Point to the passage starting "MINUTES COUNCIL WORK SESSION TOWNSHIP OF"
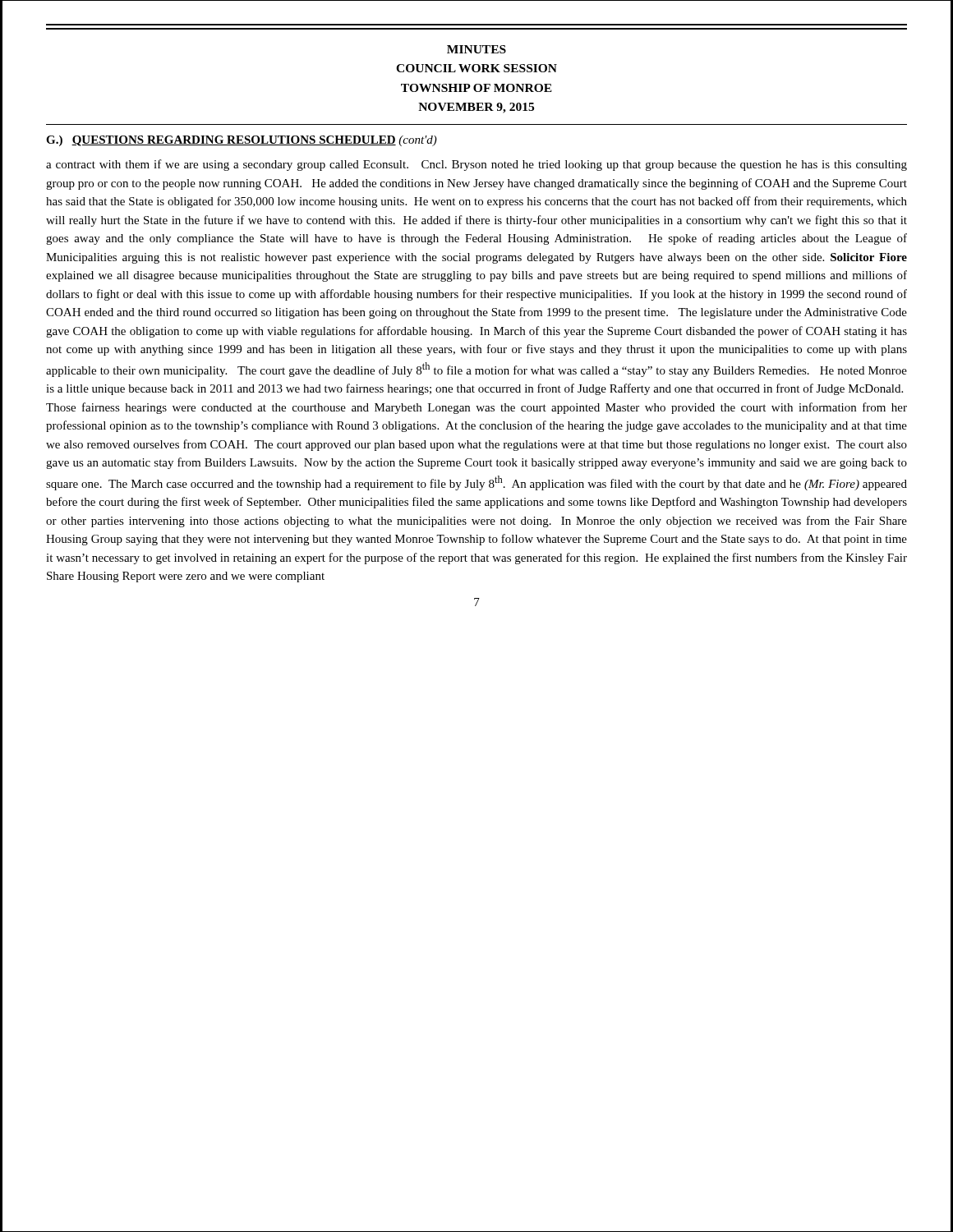Viewport: 953px width, 1232px height. pyautogui.click(x=476, y=78)
